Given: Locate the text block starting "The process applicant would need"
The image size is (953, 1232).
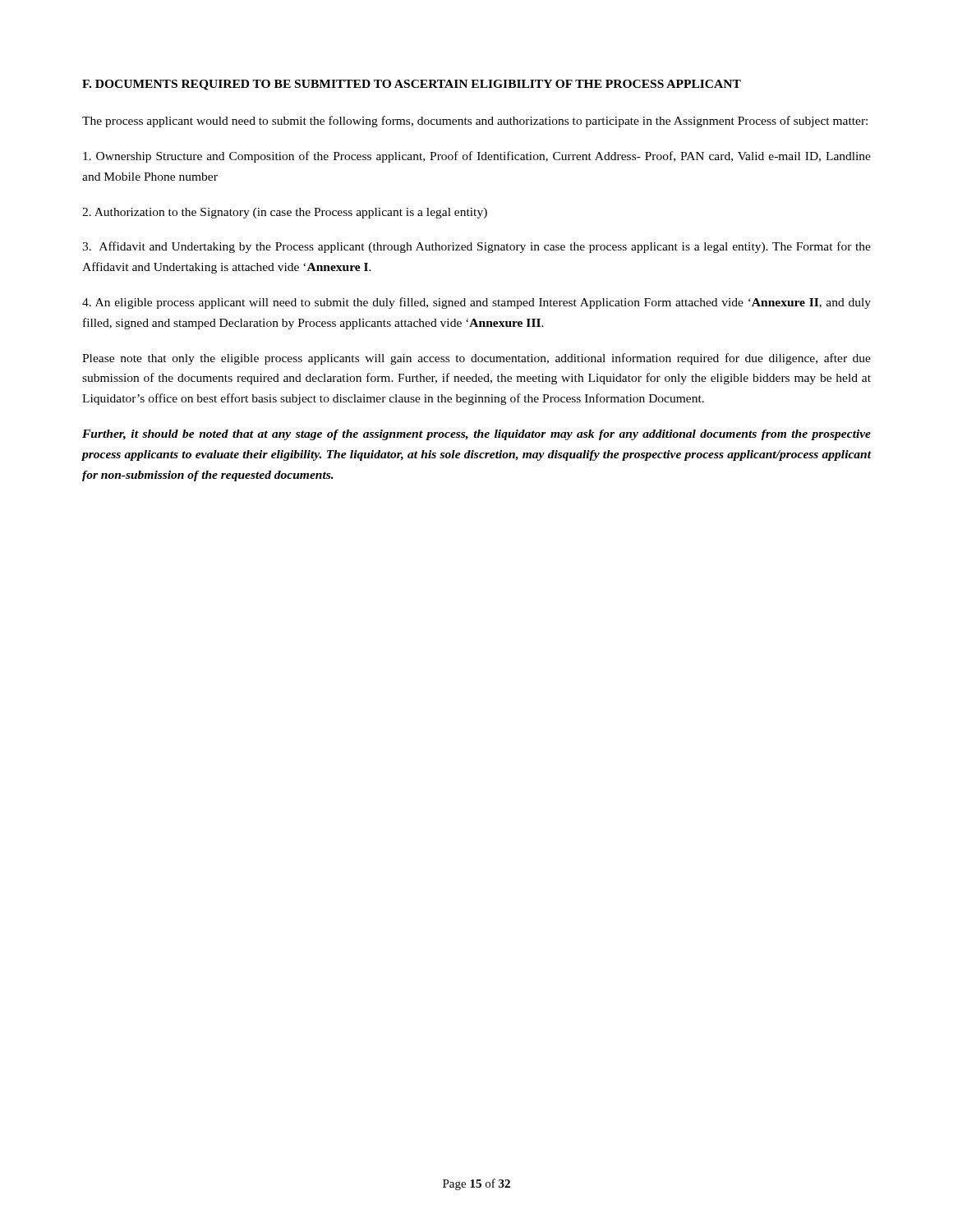Looking at the screenshot, I should pos(475,121).
